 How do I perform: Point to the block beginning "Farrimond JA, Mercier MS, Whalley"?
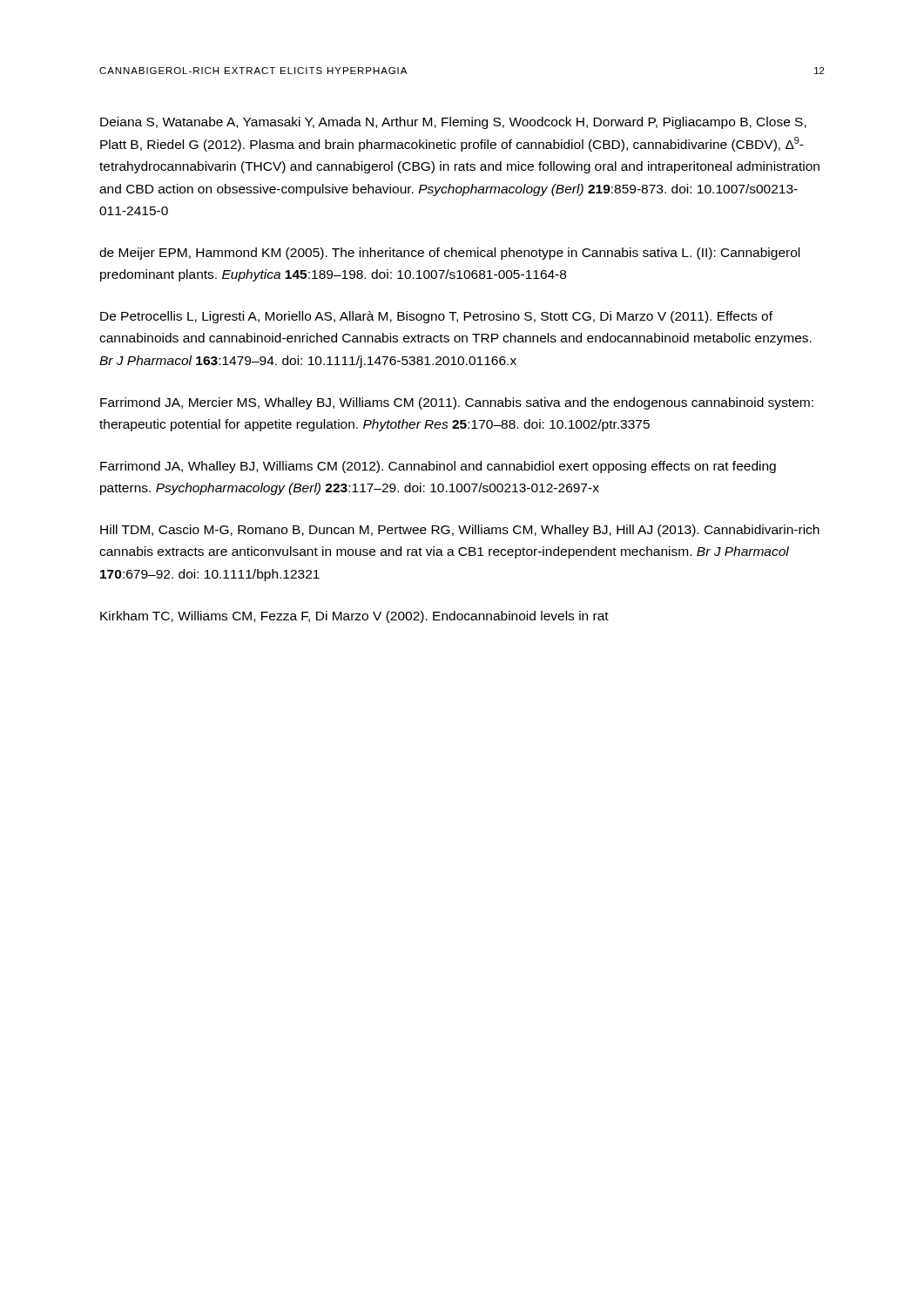pyautogui.click(x=457, y=413)
